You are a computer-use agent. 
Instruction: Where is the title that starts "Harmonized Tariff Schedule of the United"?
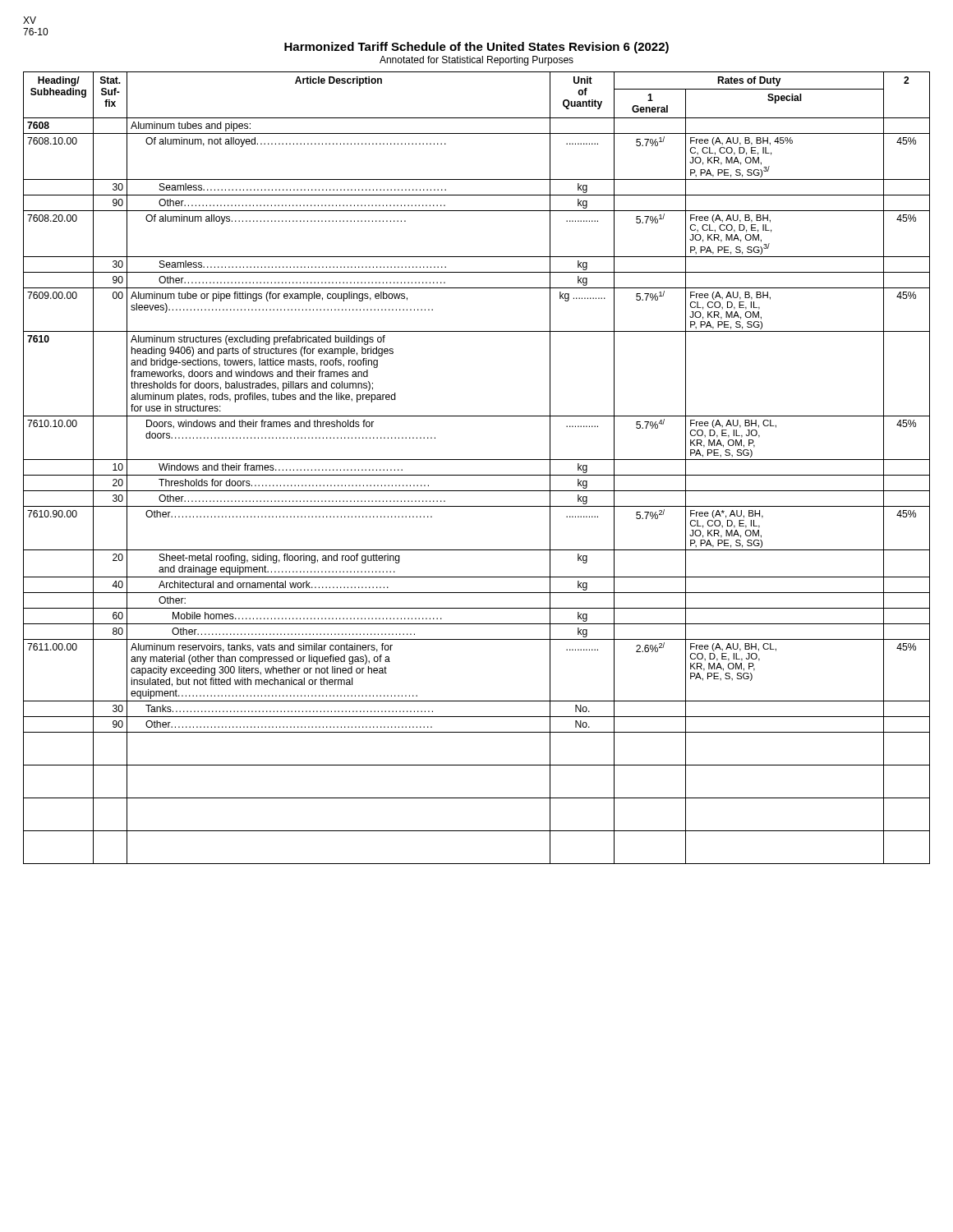(476, 46)
